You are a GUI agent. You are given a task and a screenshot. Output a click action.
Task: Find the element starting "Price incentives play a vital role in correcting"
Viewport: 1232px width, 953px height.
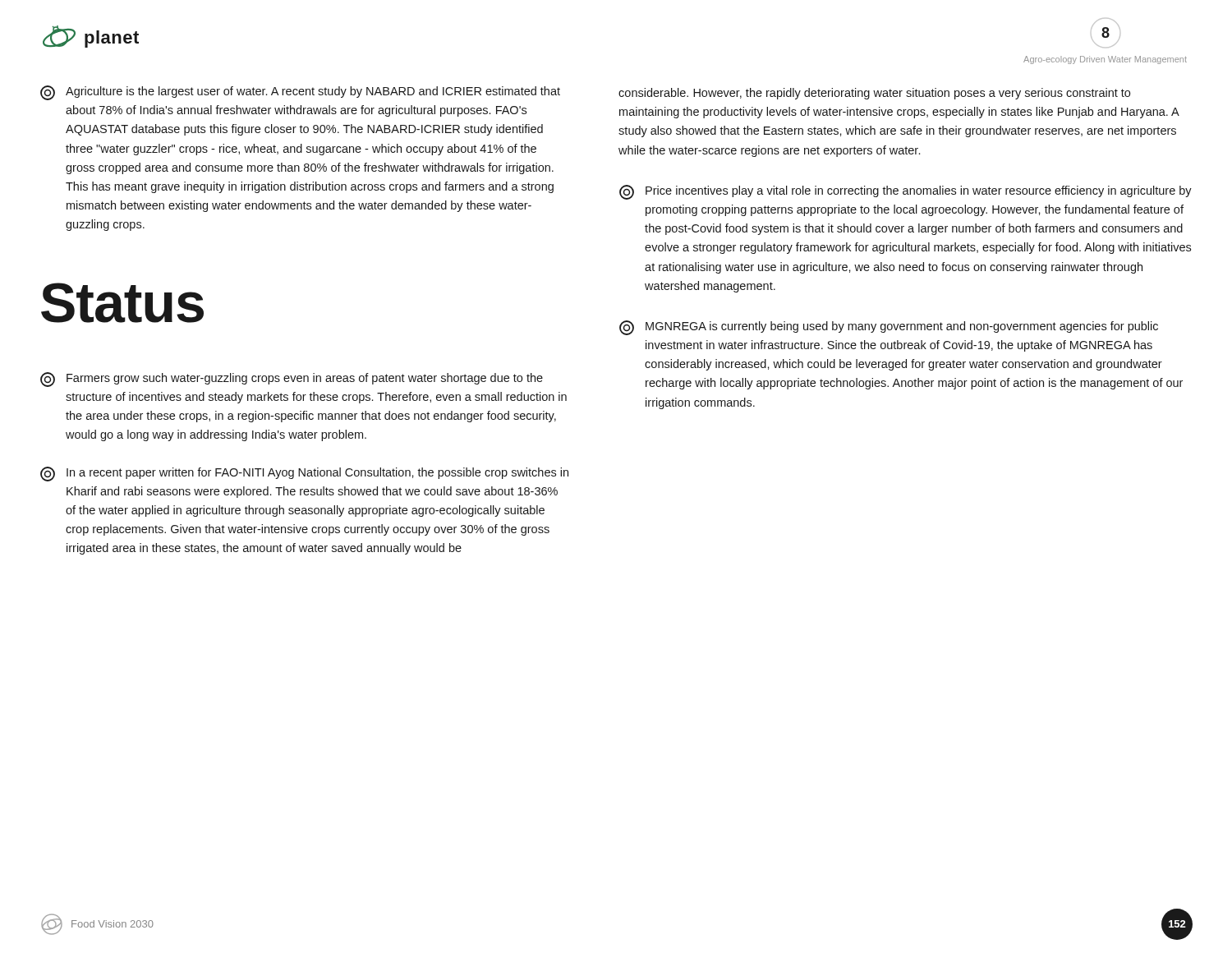pyautogui.click(x=906, y=238)
